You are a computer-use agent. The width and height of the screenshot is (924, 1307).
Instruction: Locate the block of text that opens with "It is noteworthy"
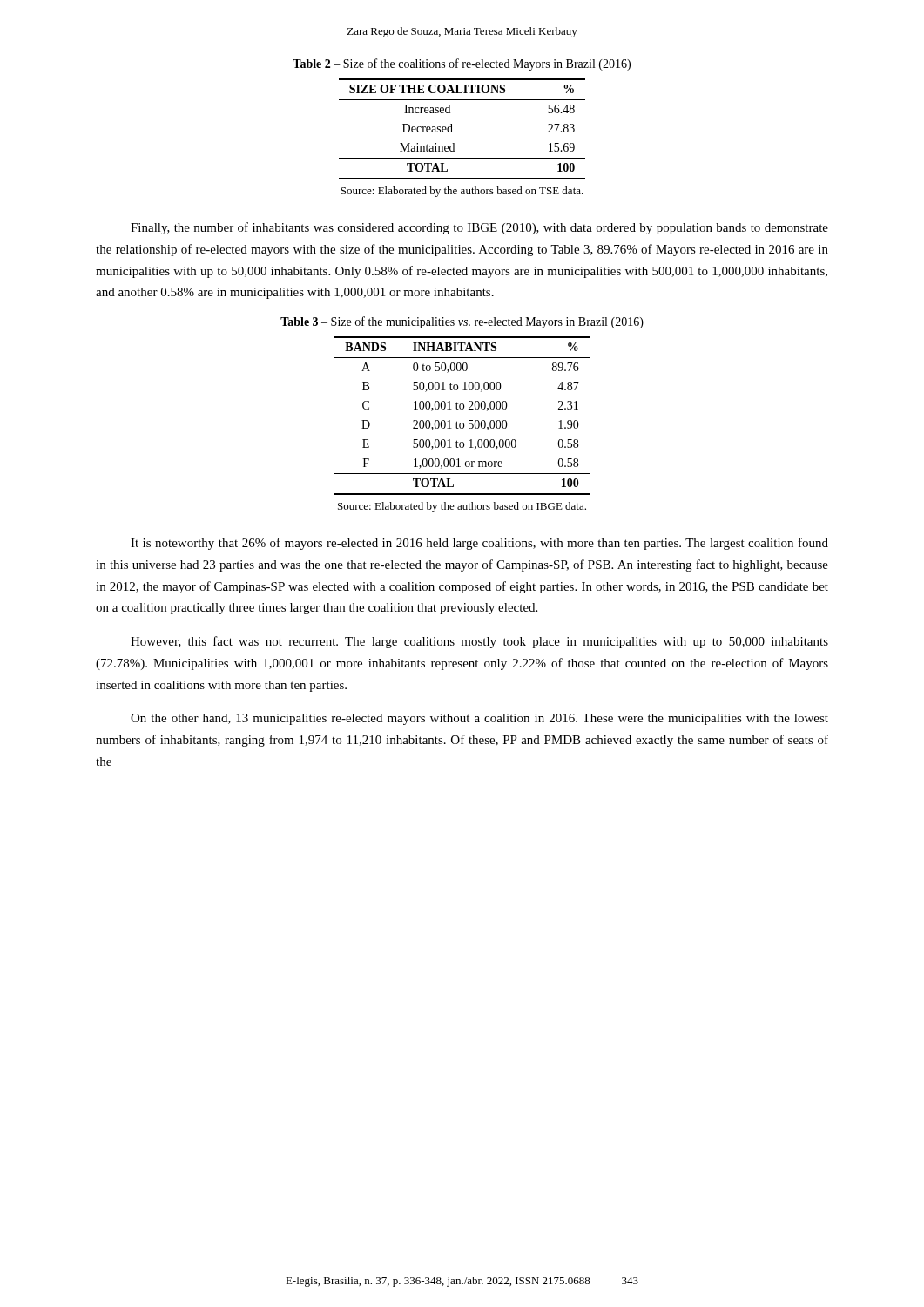(462, 575)
